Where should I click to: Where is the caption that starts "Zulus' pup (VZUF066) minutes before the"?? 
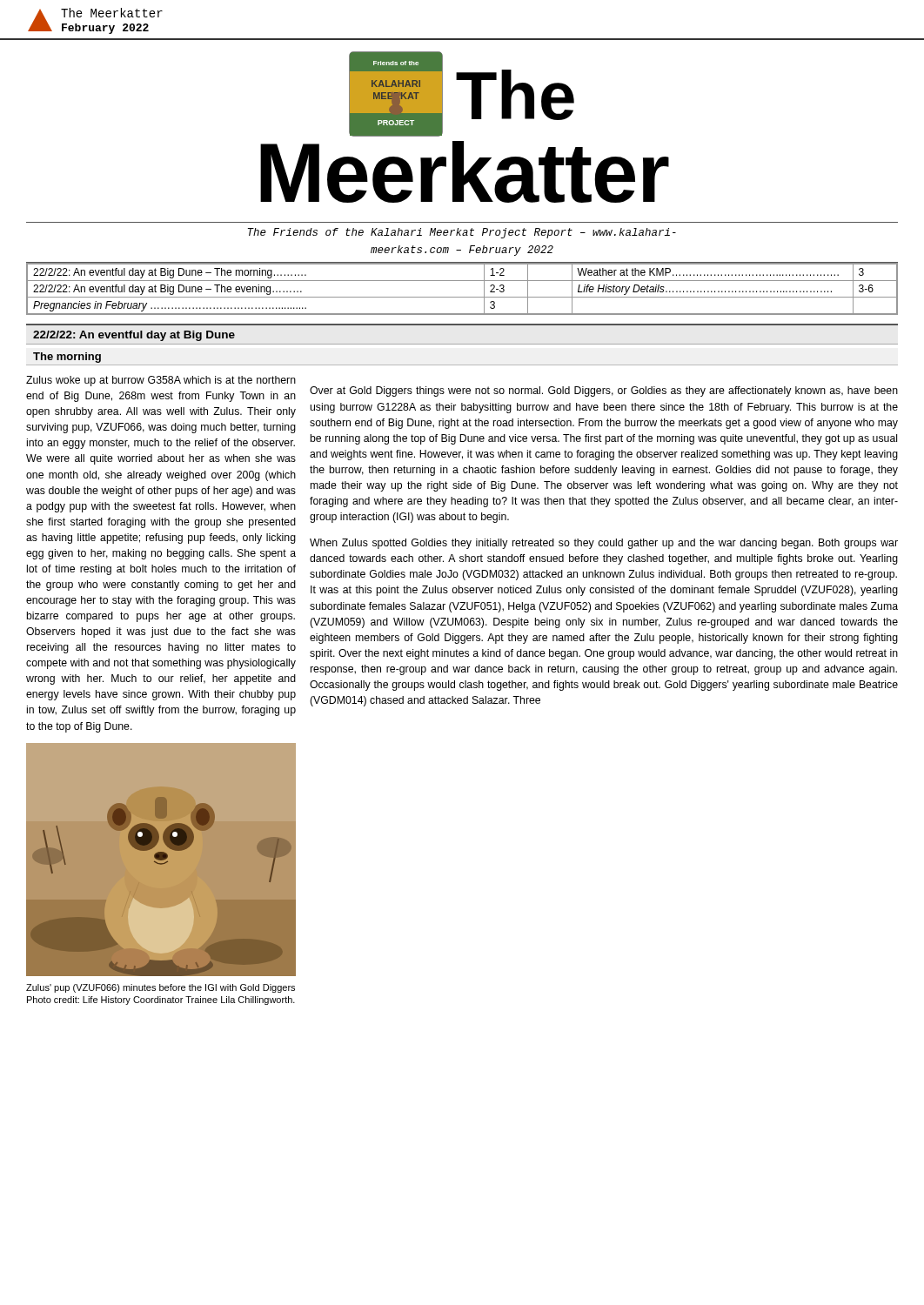[x=161, y=994]
